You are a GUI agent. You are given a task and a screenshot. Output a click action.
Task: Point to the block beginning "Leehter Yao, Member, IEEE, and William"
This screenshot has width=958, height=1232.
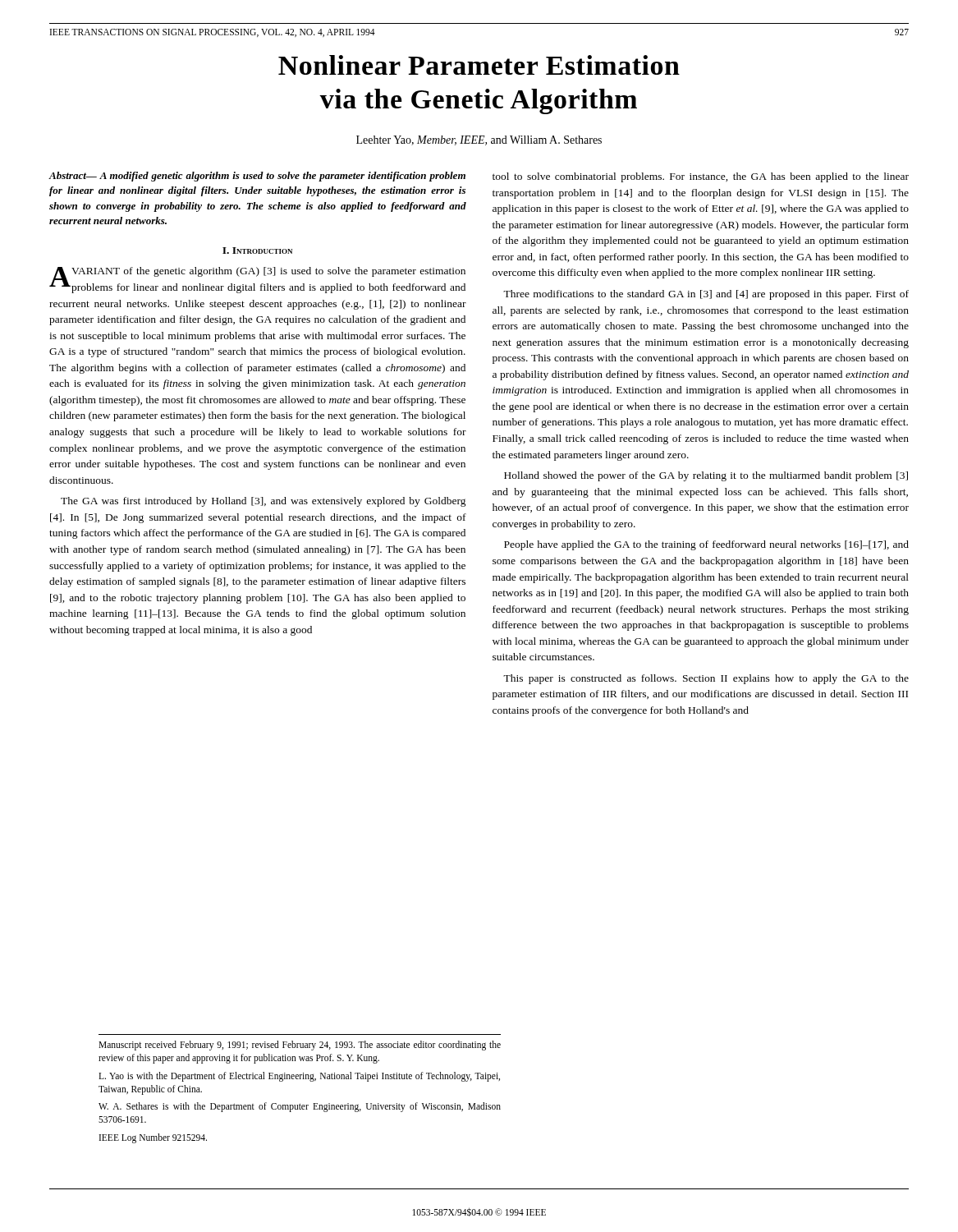(479, 140)
